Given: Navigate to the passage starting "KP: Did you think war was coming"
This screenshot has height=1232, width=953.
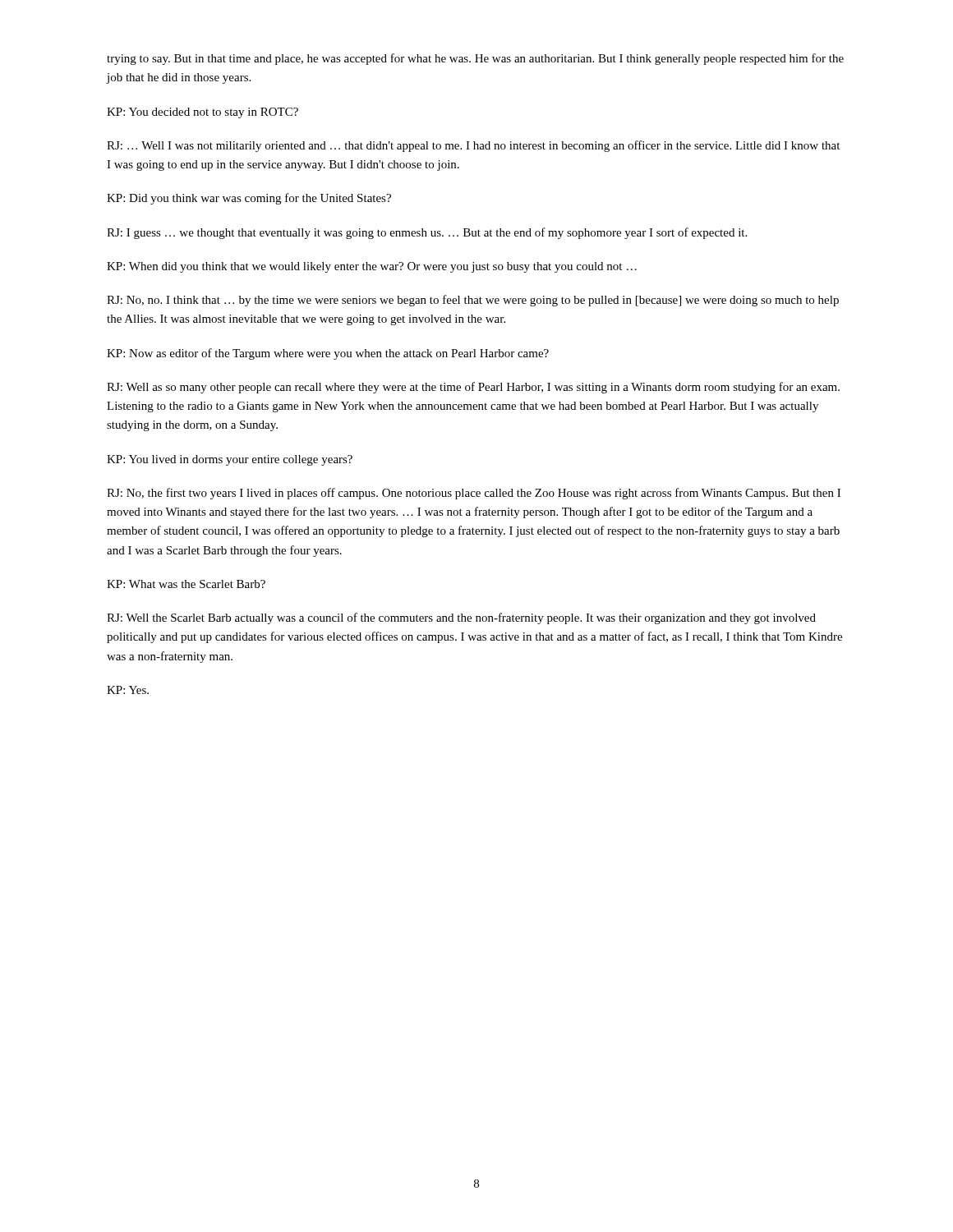Looking at the screenshot, I should 249,198.
